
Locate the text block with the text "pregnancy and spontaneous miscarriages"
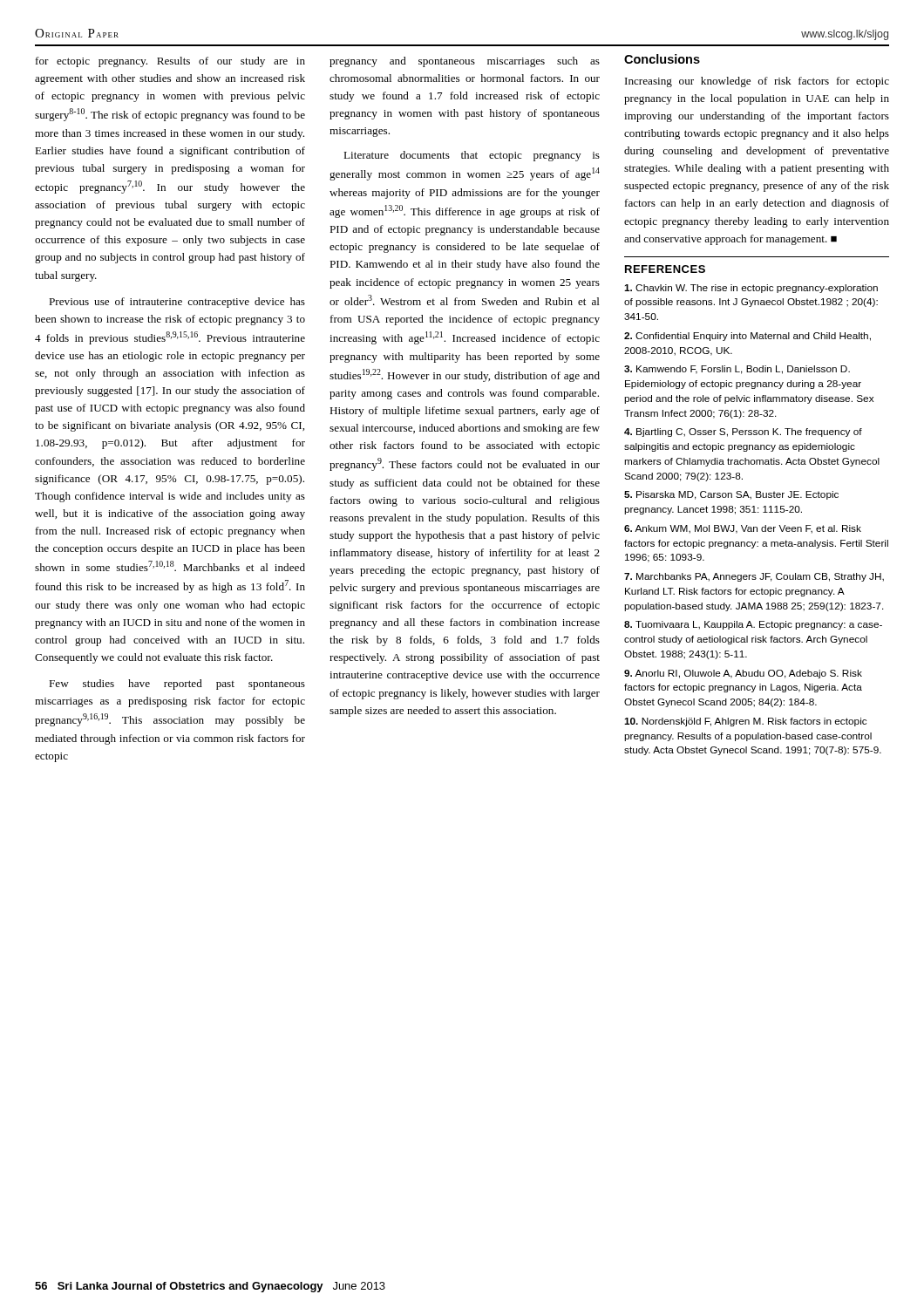[465, 386]
